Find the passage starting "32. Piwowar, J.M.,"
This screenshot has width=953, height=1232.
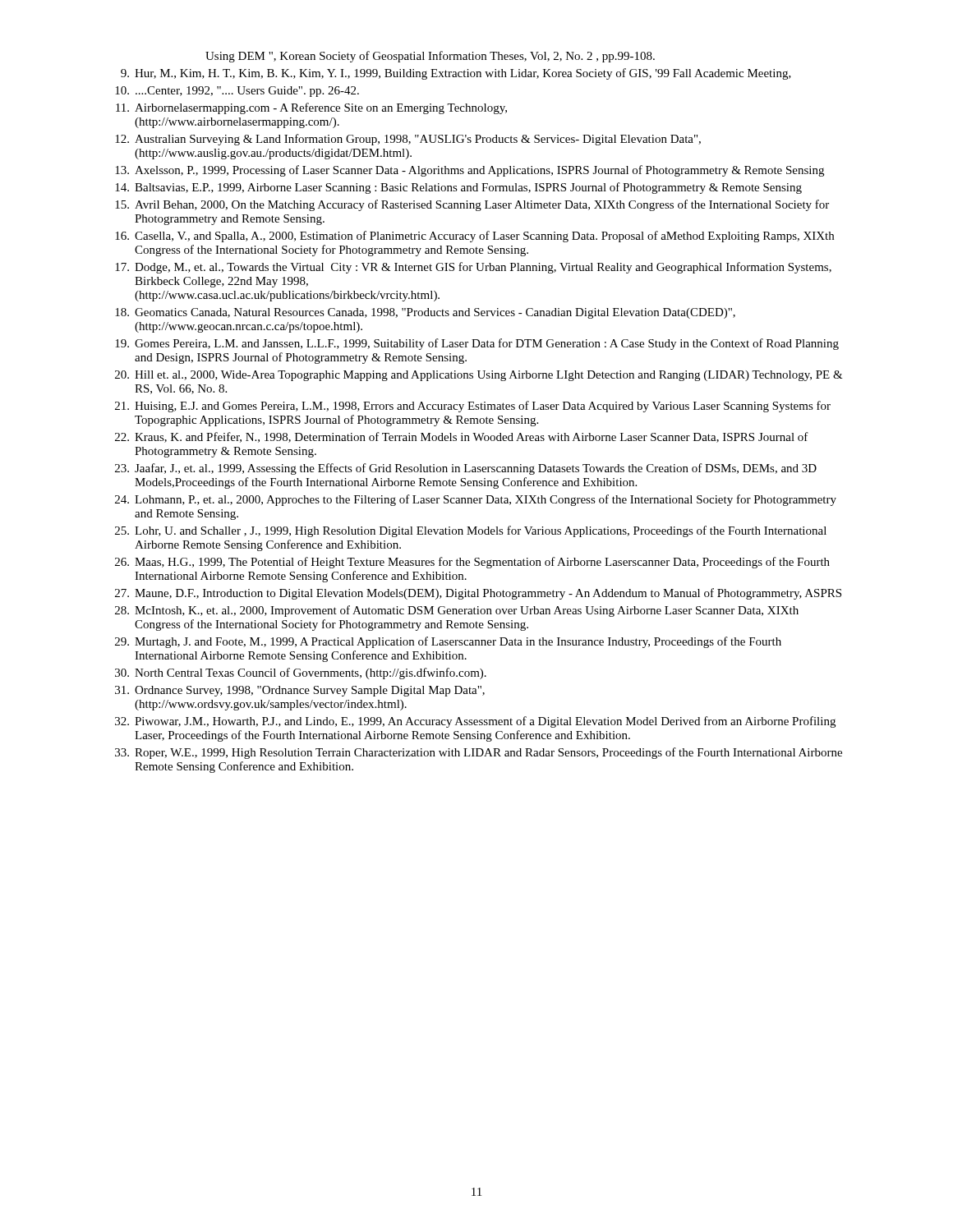click(x=476, y=729)
